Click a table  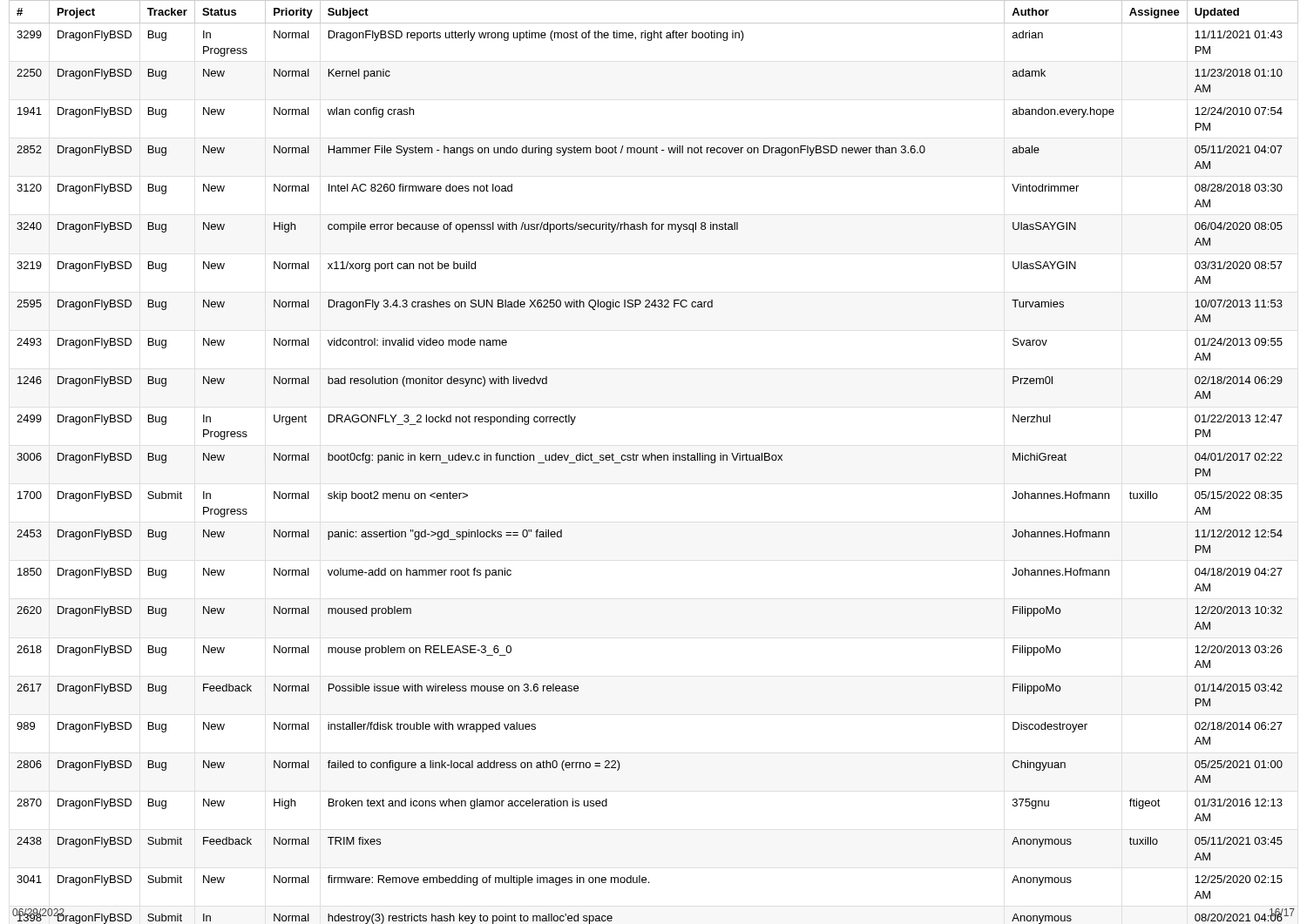(x=654, y=462)
